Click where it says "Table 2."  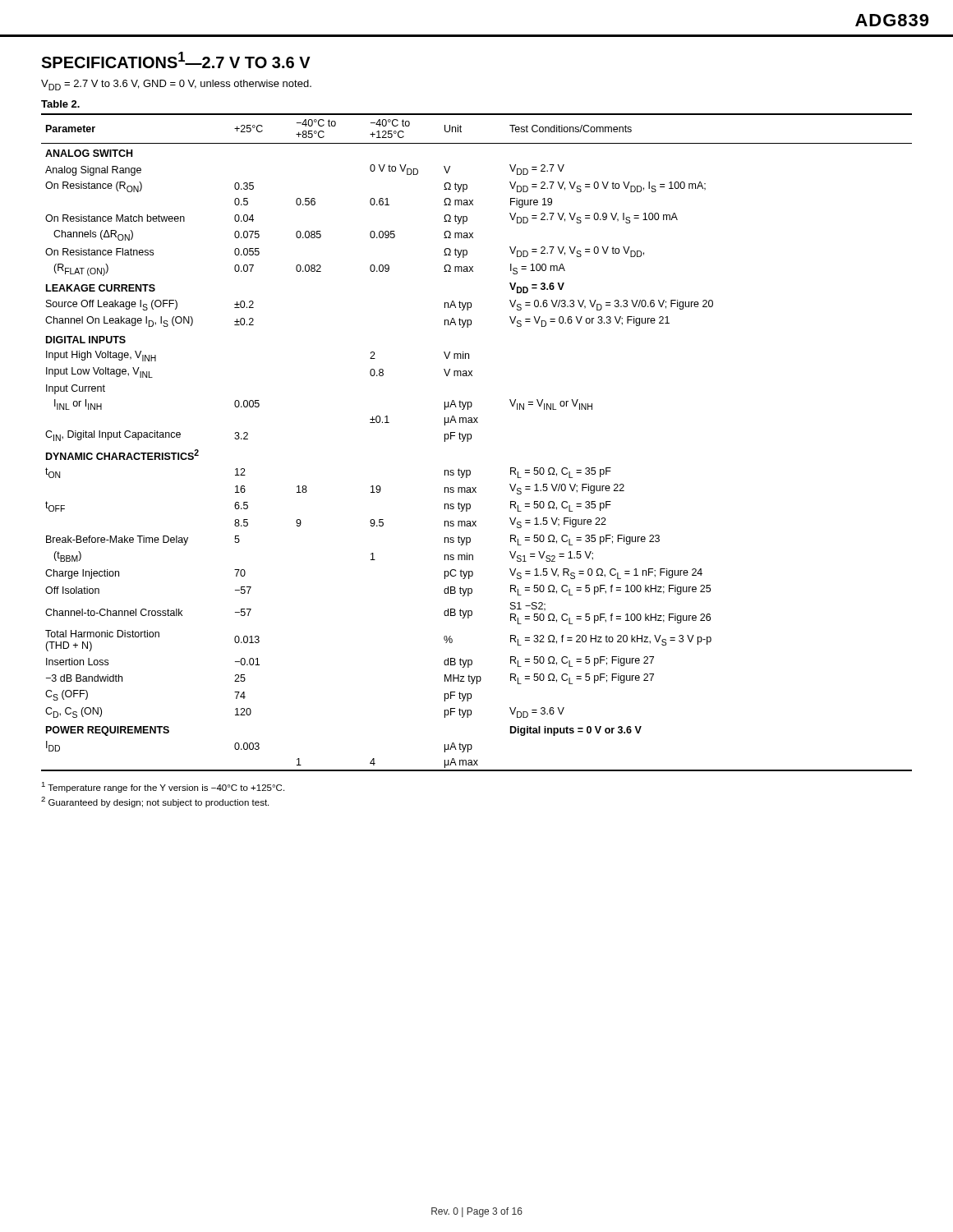pos(61,104)
